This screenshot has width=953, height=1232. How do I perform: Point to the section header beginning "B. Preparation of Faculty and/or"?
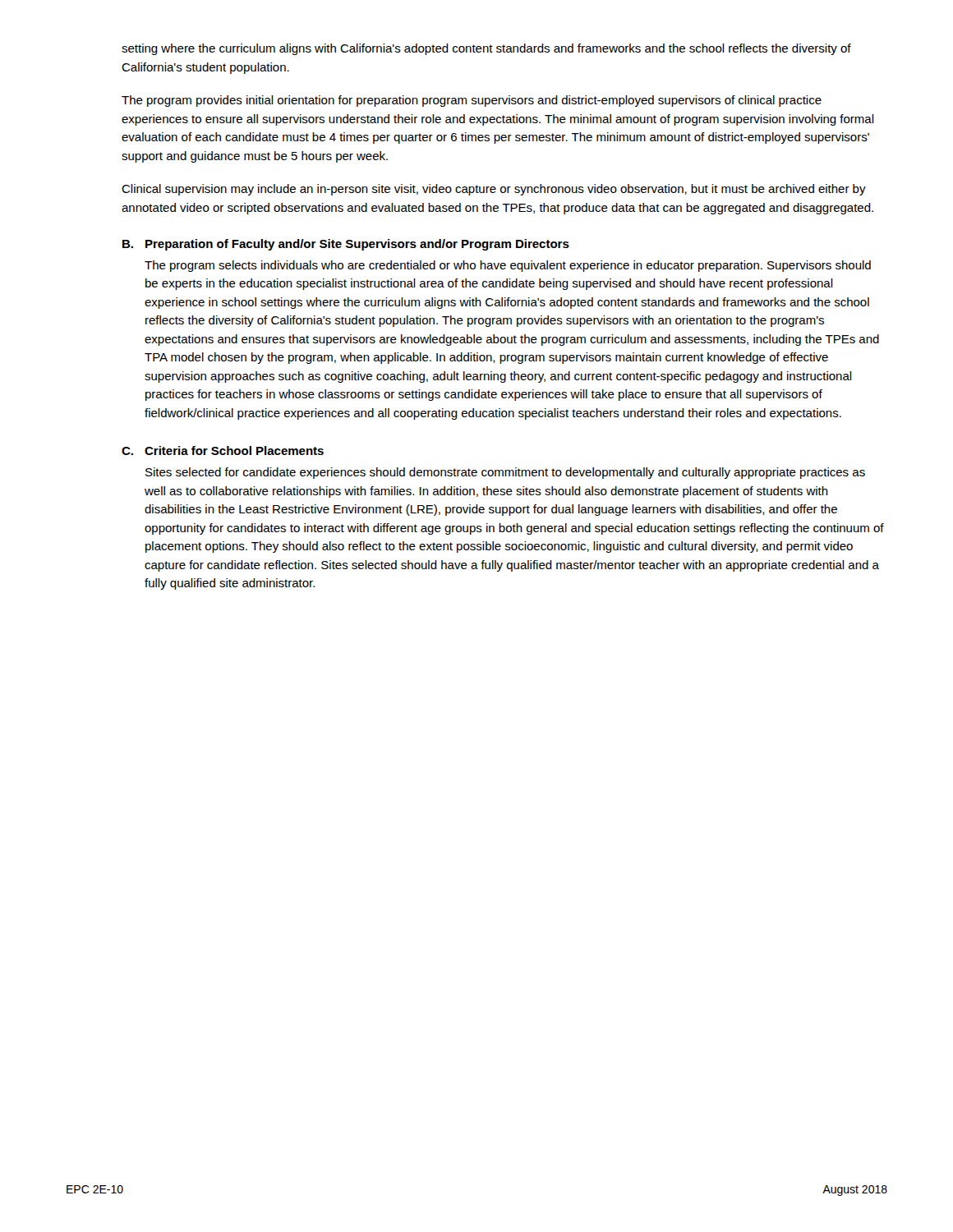504,244
